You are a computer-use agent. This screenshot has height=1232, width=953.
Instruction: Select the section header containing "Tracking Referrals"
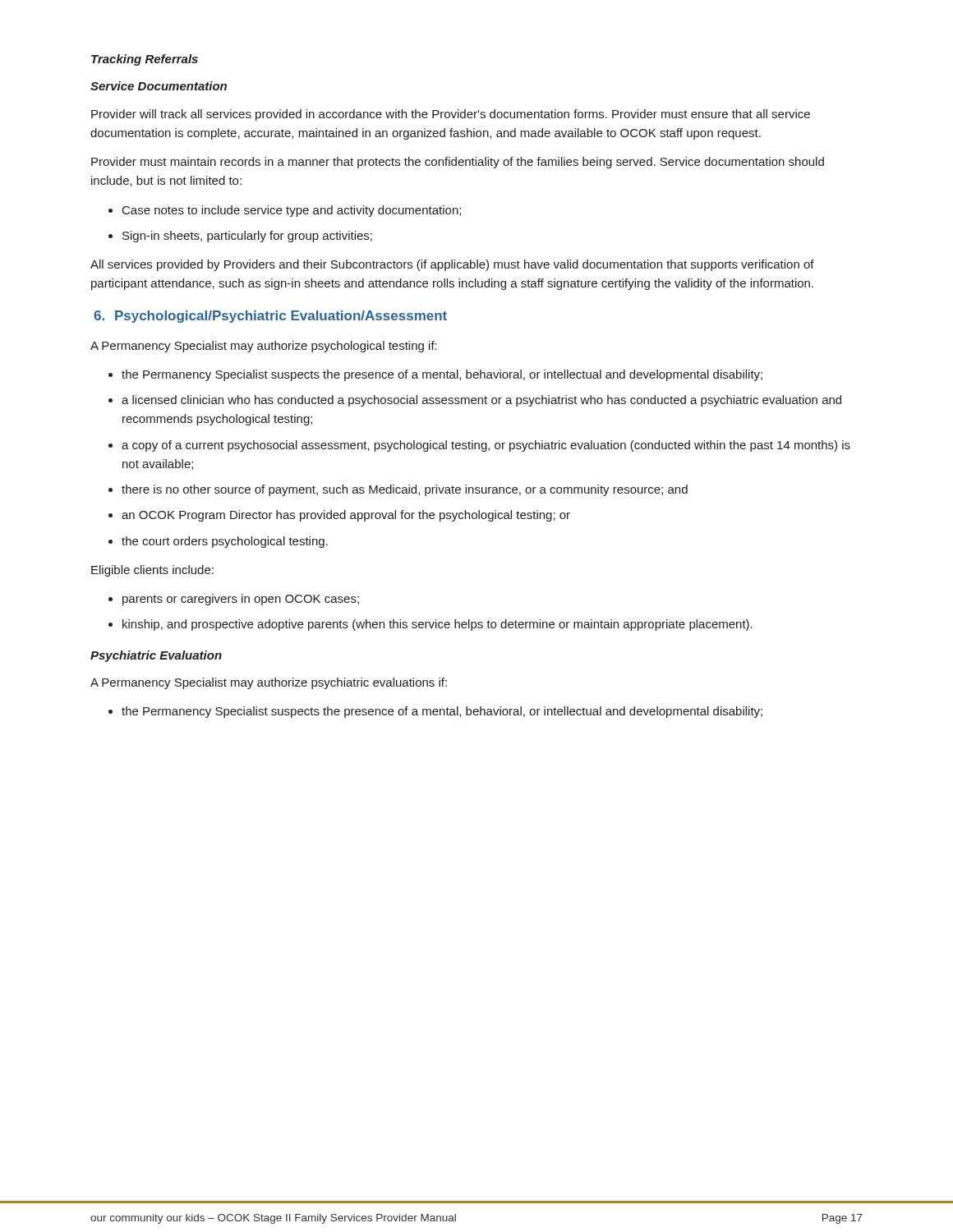tap(145, 60)
